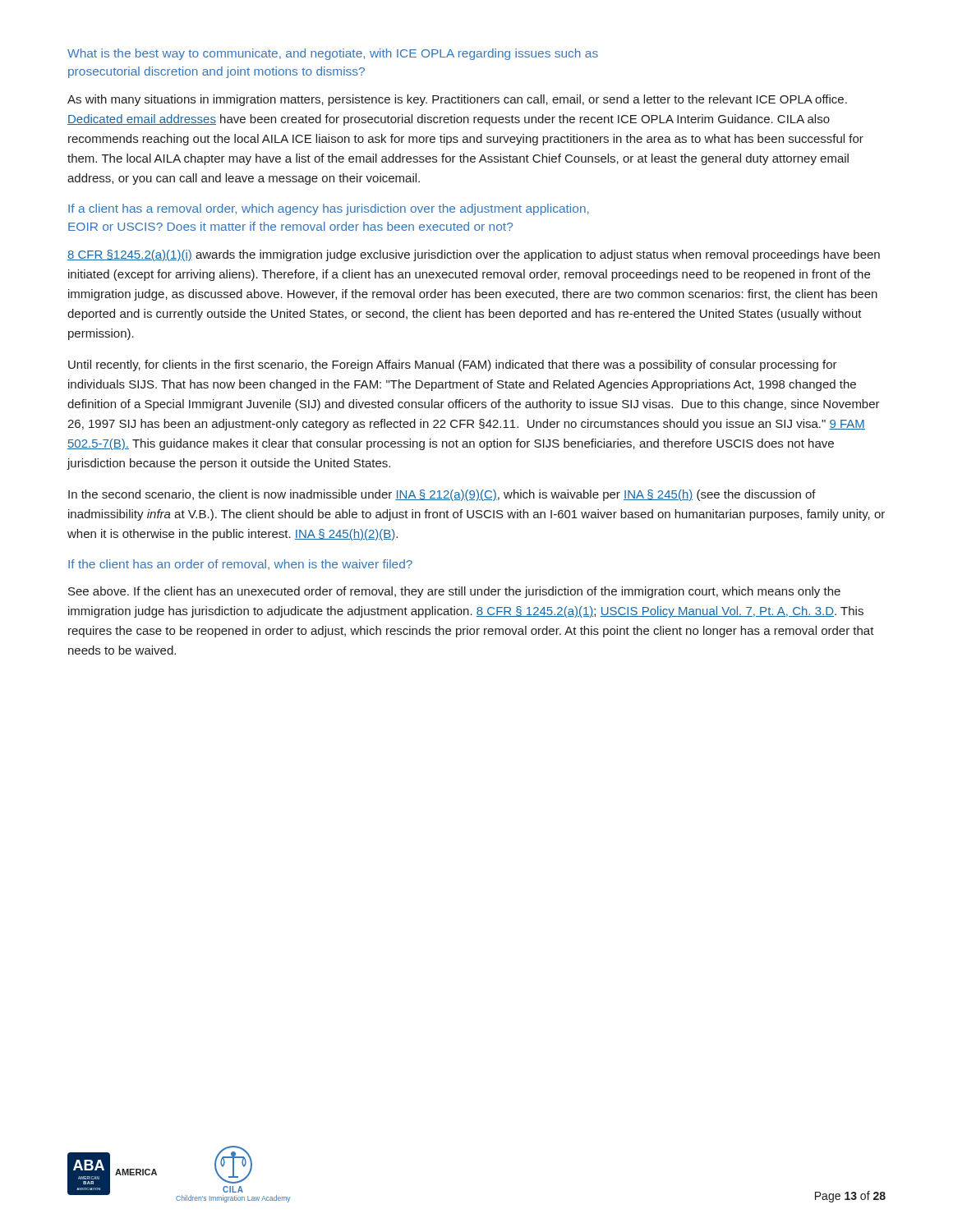
Task: Where is the section header that starts "What is the best"?
Action: (x=476, y=63)
